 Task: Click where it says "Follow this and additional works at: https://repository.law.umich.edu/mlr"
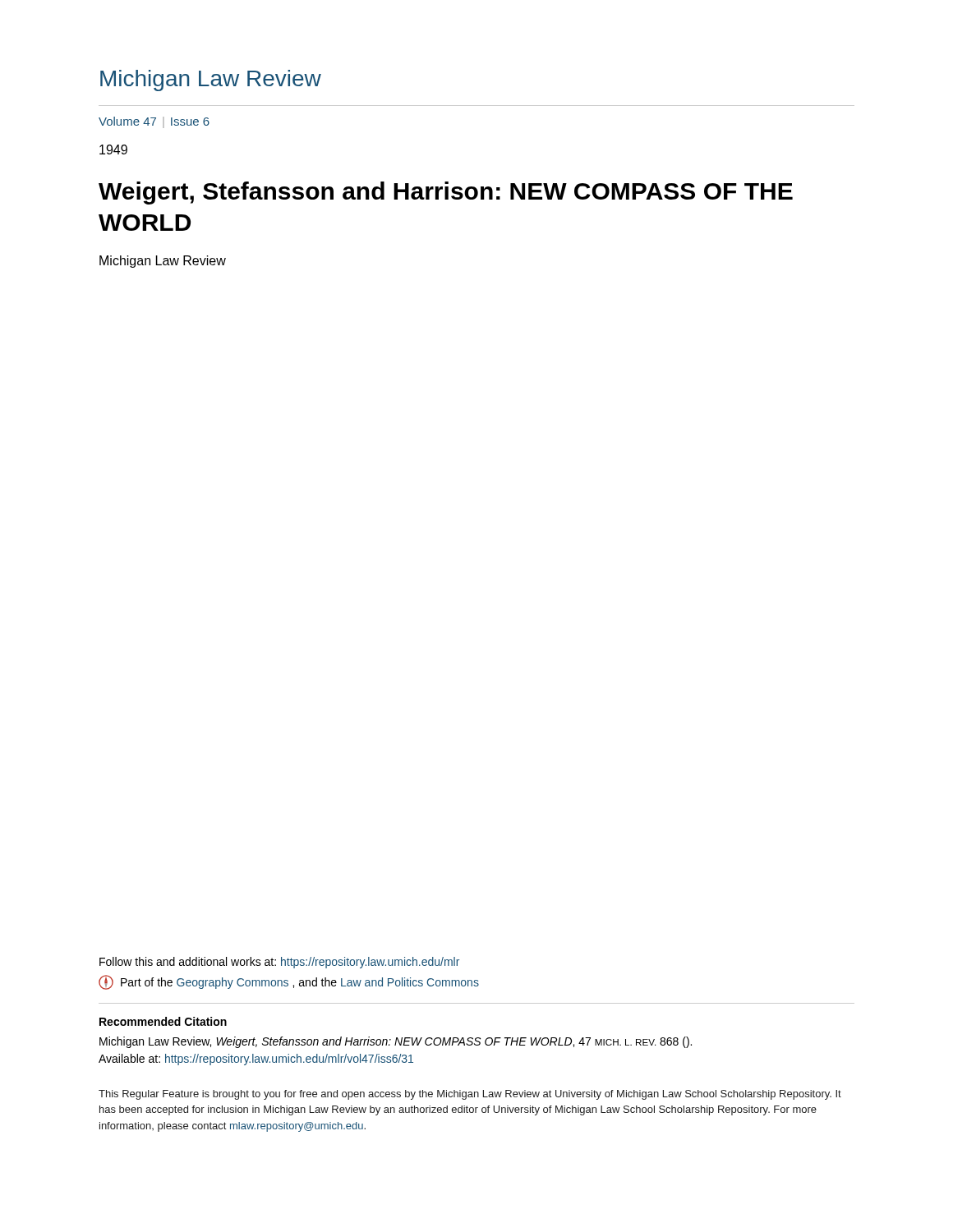point(279,961)
